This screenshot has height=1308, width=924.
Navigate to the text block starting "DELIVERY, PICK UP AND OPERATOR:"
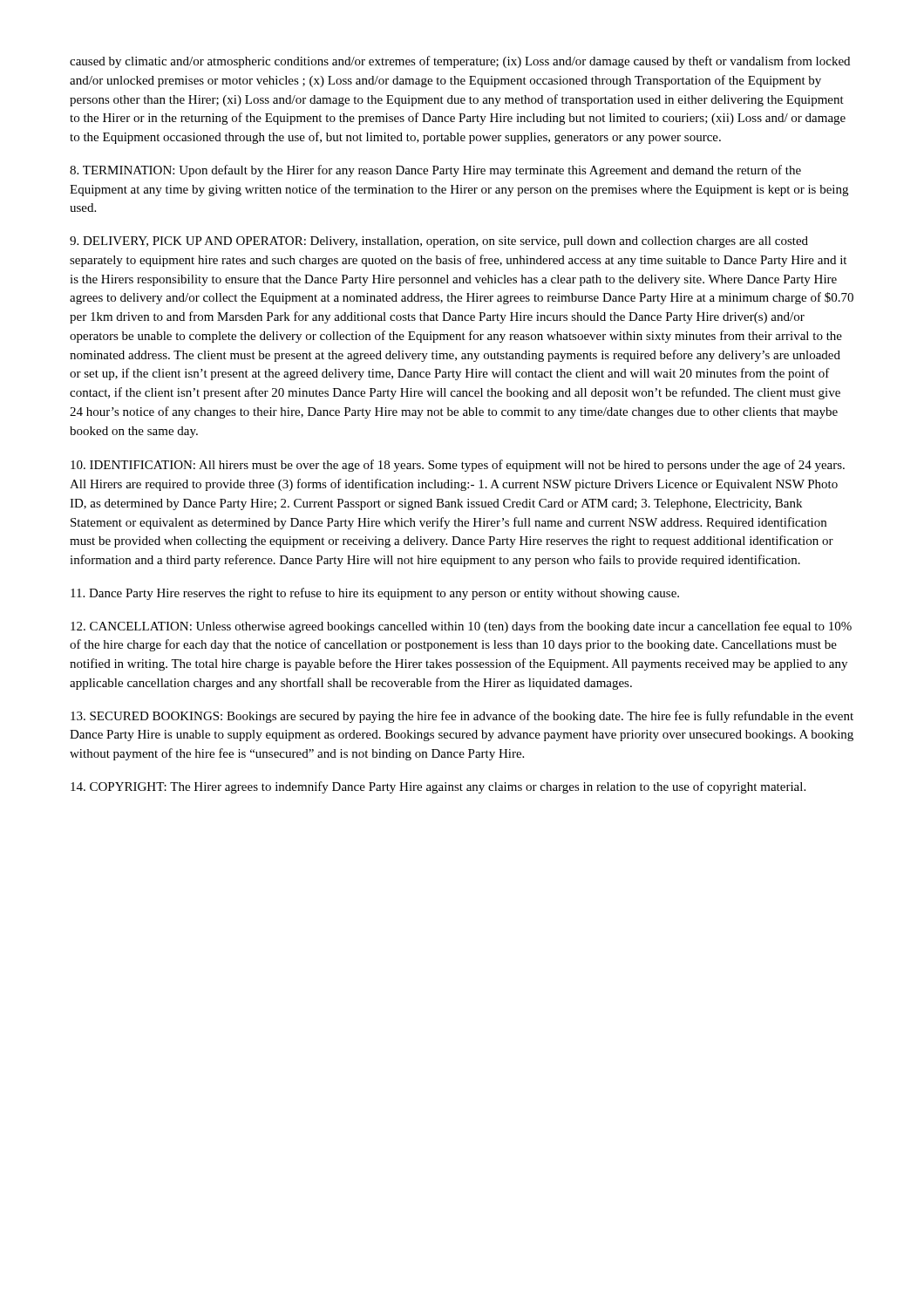coord(462,336)
